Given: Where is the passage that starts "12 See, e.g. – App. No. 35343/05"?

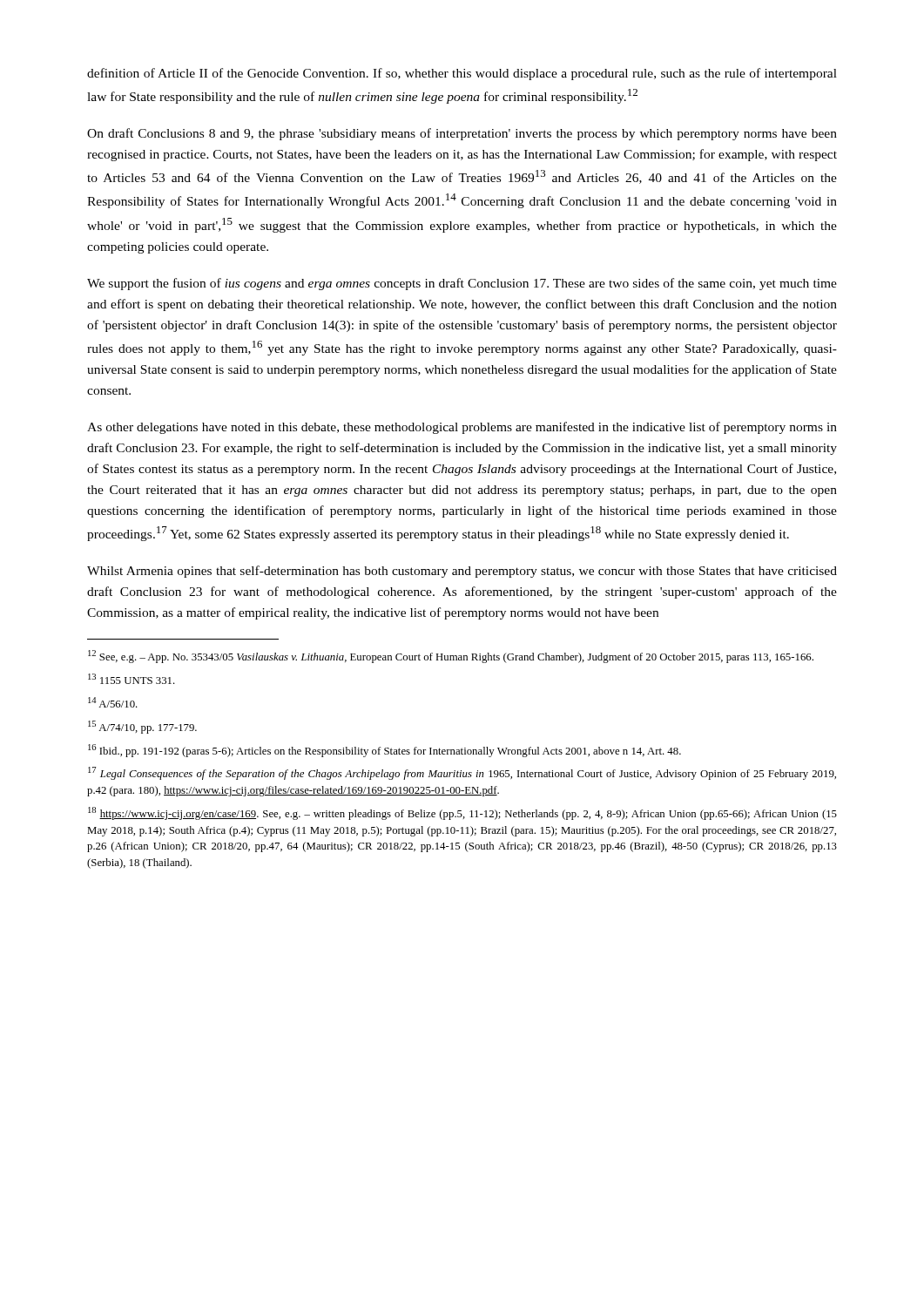Looking at the screenshot, I should pyautogui.click(x=451, y=656).
